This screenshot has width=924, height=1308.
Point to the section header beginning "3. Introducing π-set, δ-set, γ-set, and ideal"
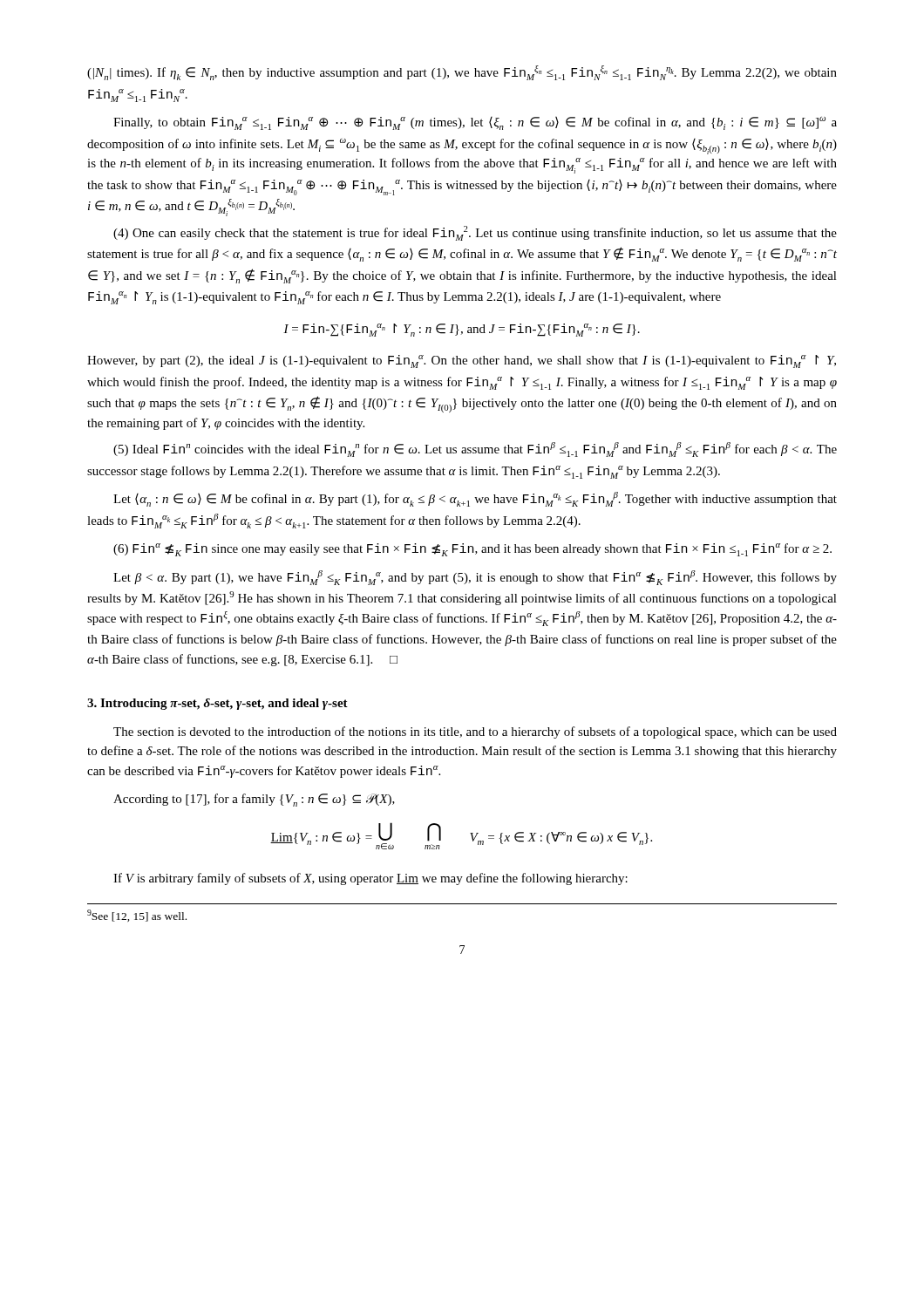pos(217,703)
